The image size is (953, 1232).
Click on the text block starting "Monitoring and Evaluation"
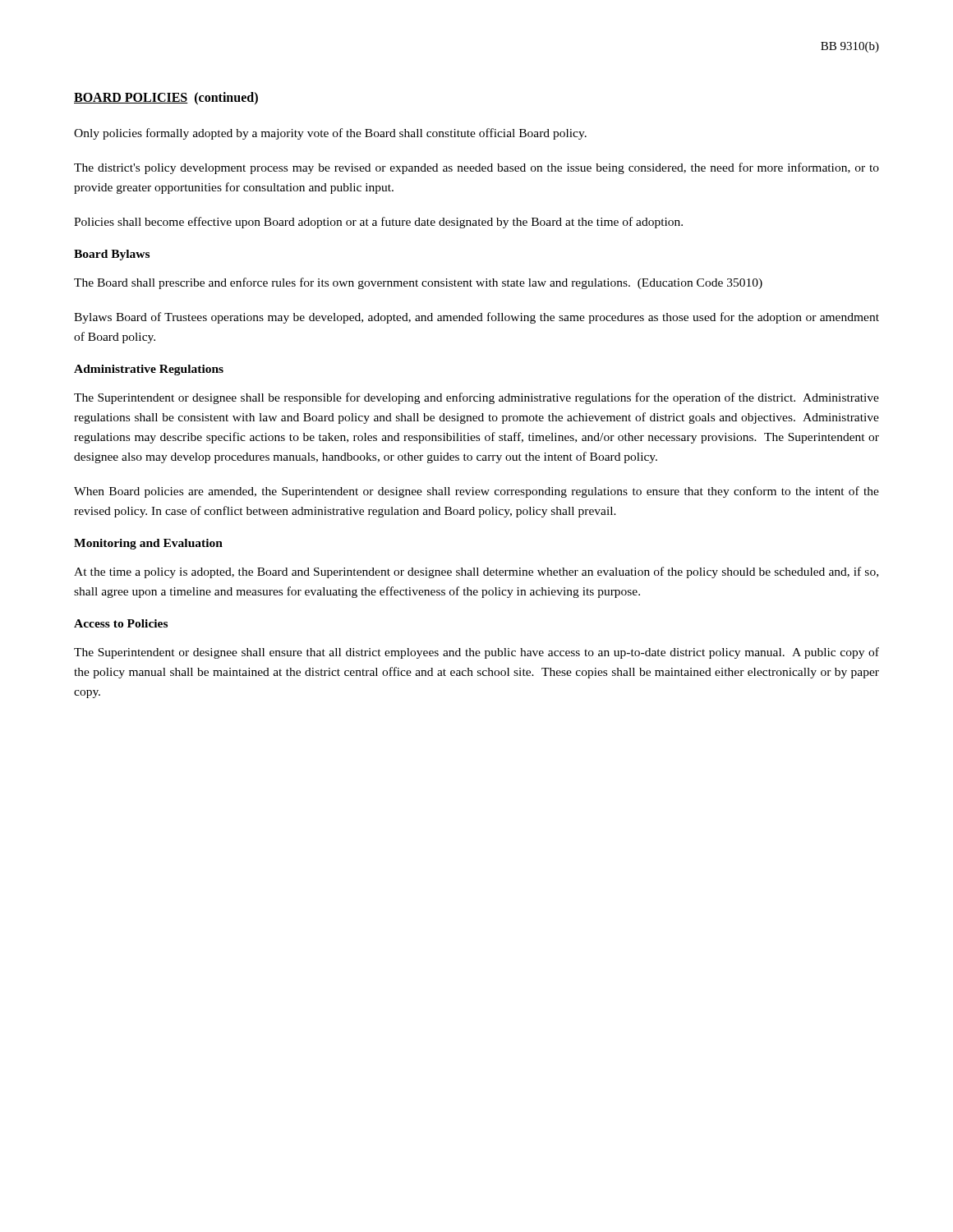[148, 543]
